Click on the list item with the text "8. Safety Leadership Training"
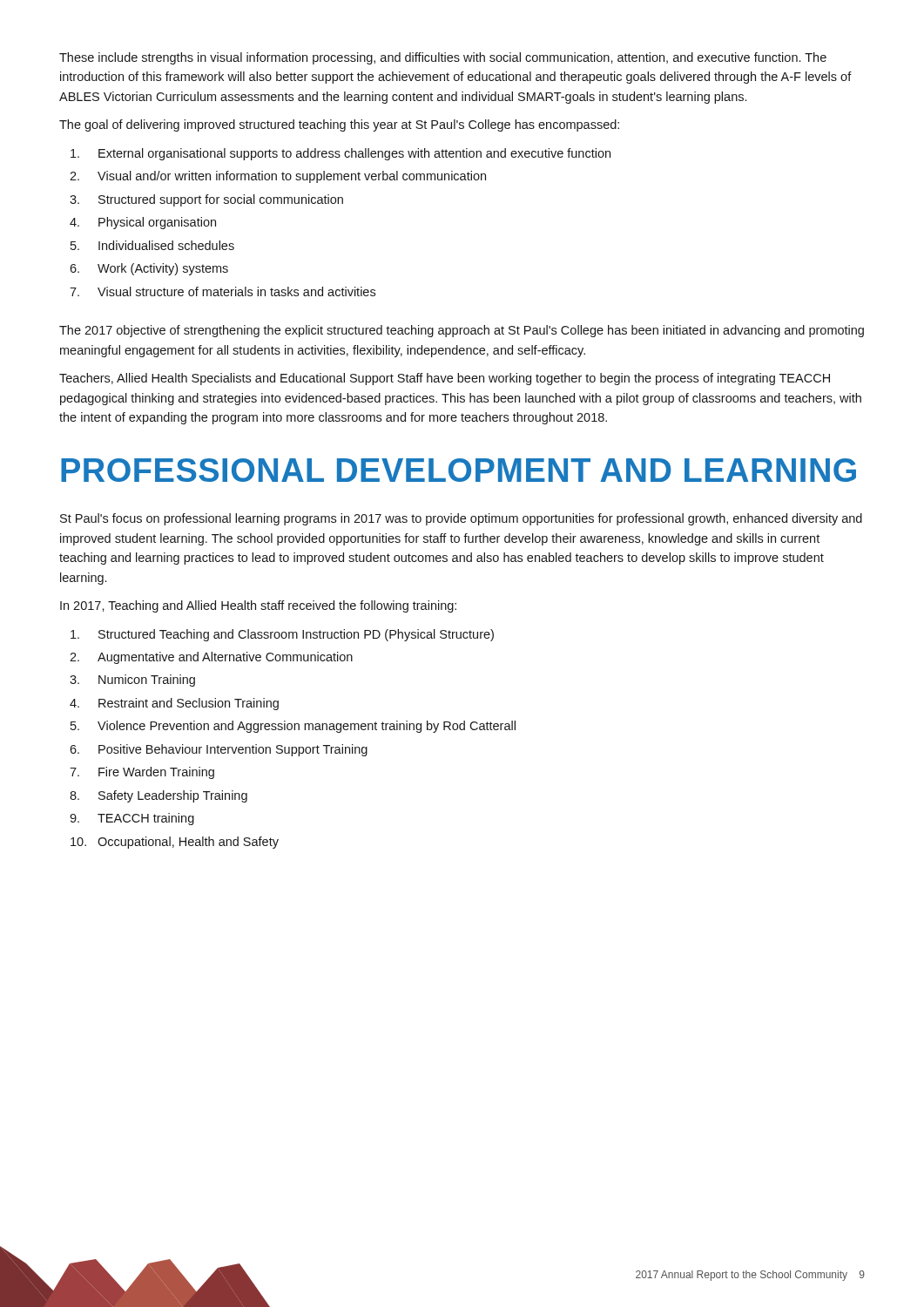The height and width of the screenshot is (1307, 924). [x=153, y=796]
